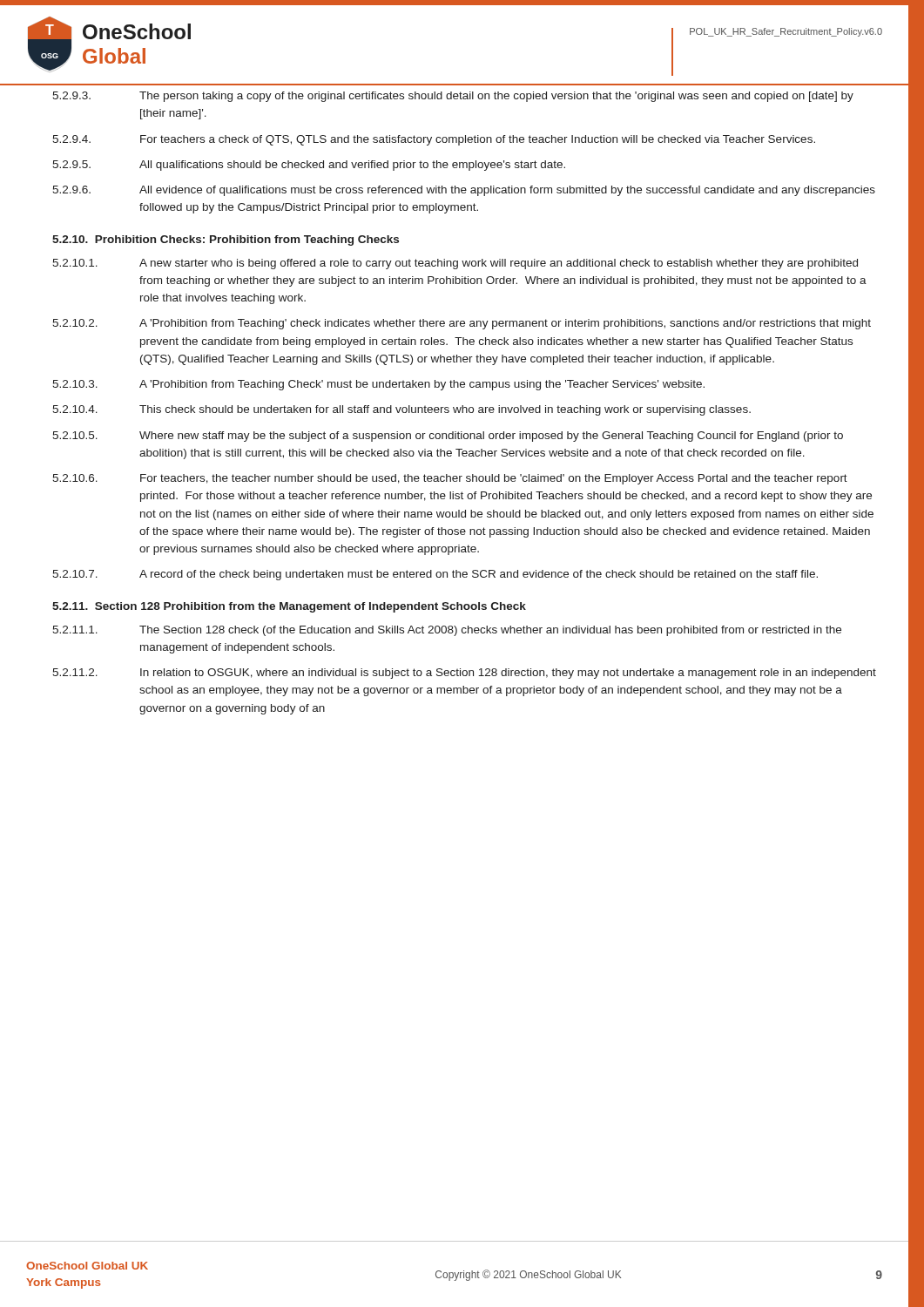
Task: Where is the passage that starts "5.2.11.2. In relation to OSGUK, where an individual"?
Action: (x=466, y=690)
